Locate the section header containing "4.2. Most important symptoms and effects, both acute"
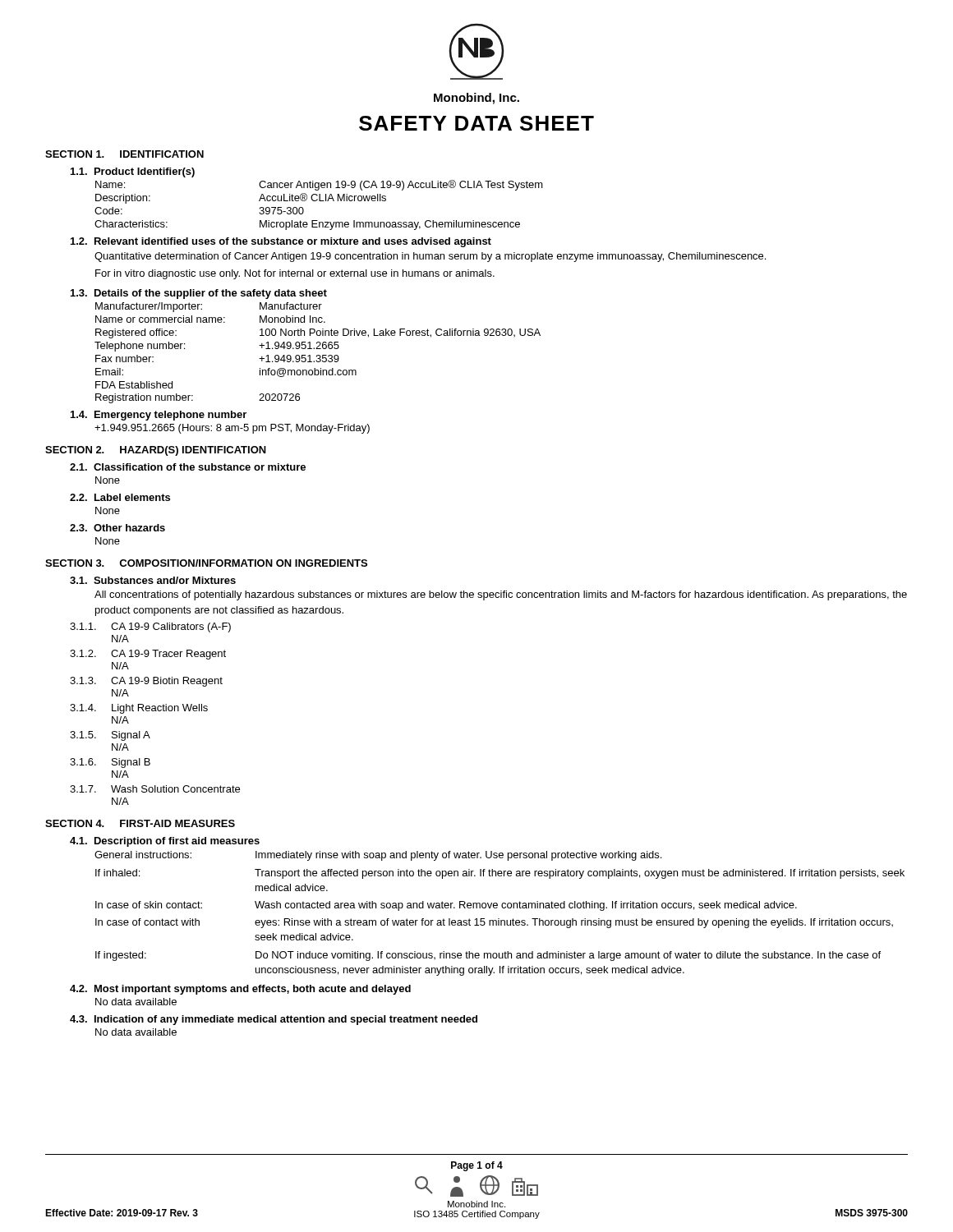This screenshot has height=1232, width=953. pyautogui.click(x=240, y=988)
